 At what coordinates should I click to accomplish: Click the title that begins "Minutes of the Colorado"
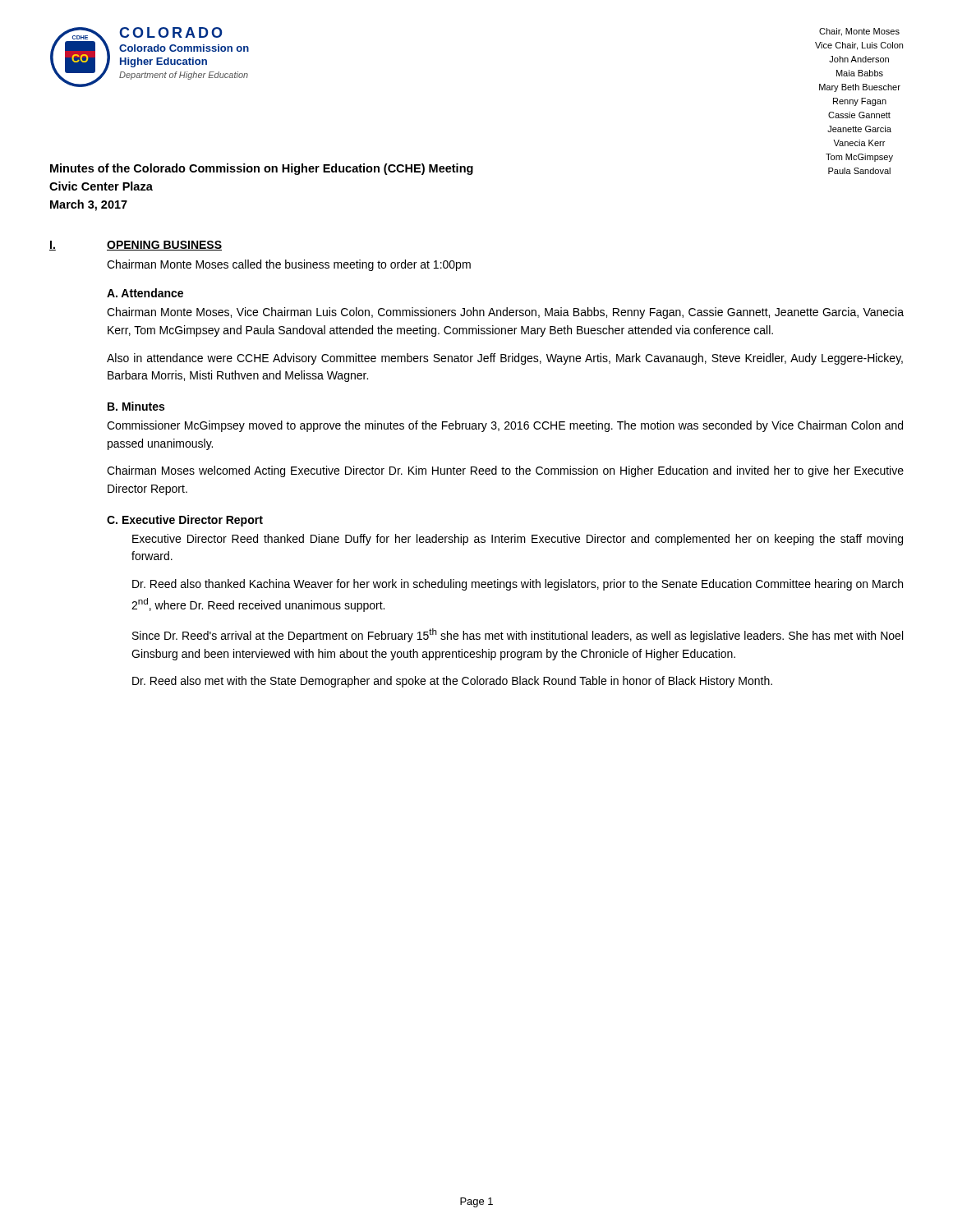tap(262, 169)
